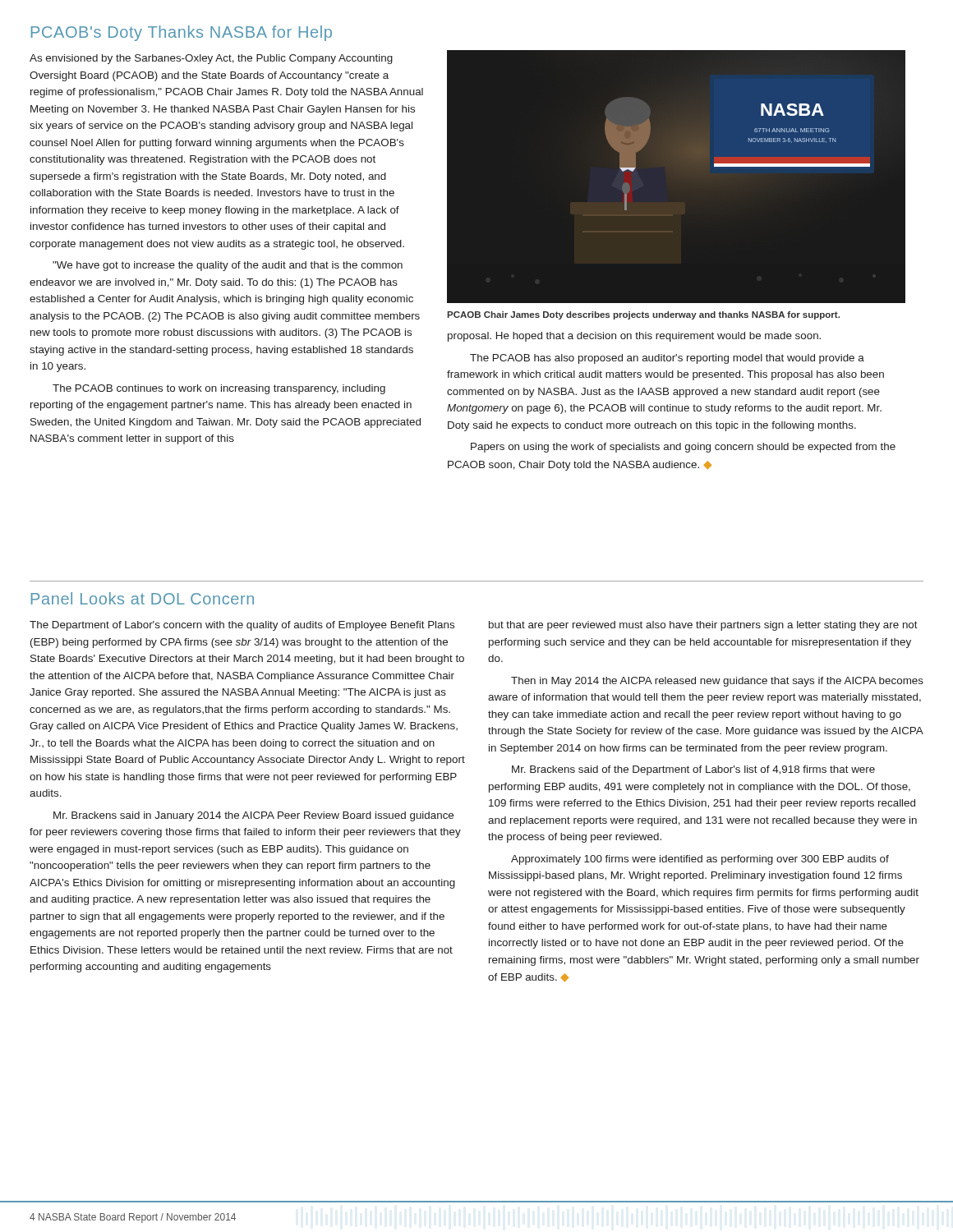Find the passage starting "Panel Looks at DOL Concern"
The image size is (953, 1232).
click(x=143, y=599)
